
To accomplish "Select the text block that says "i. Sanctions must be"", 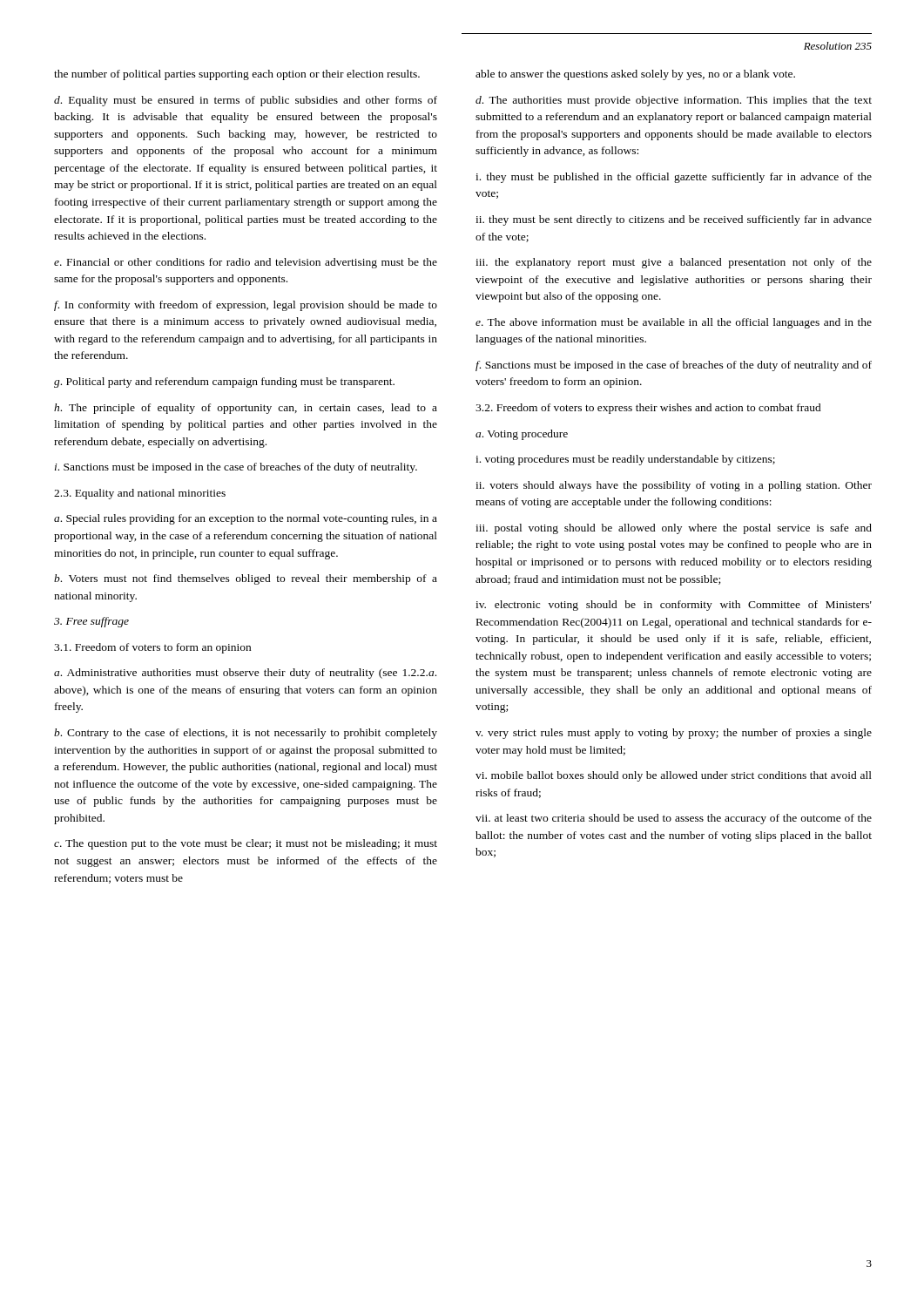I will coord(236,467).
